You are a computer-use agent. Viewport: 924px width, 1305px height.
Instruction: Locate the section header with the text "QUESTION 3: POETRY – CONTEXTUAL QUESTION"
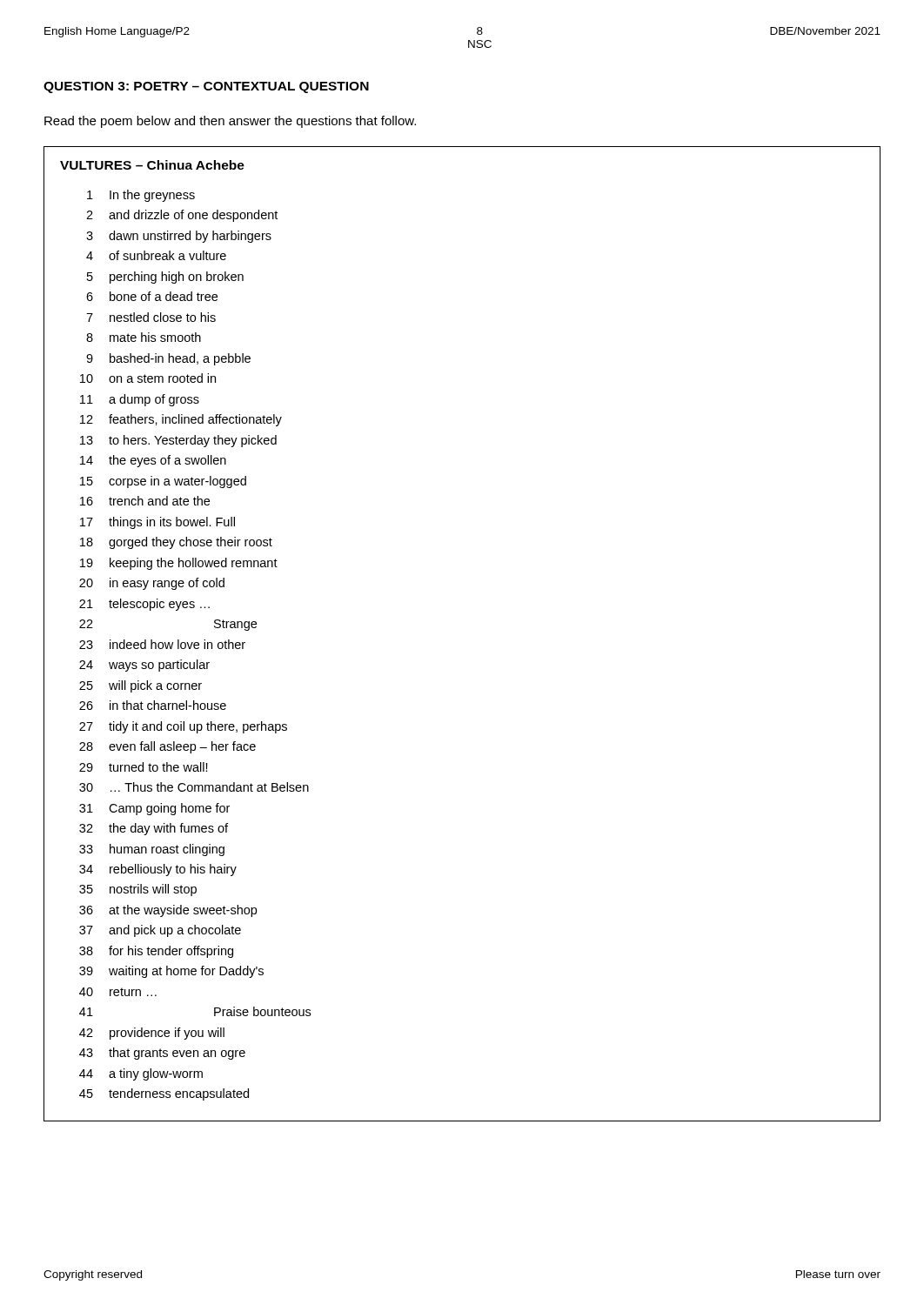206,86
